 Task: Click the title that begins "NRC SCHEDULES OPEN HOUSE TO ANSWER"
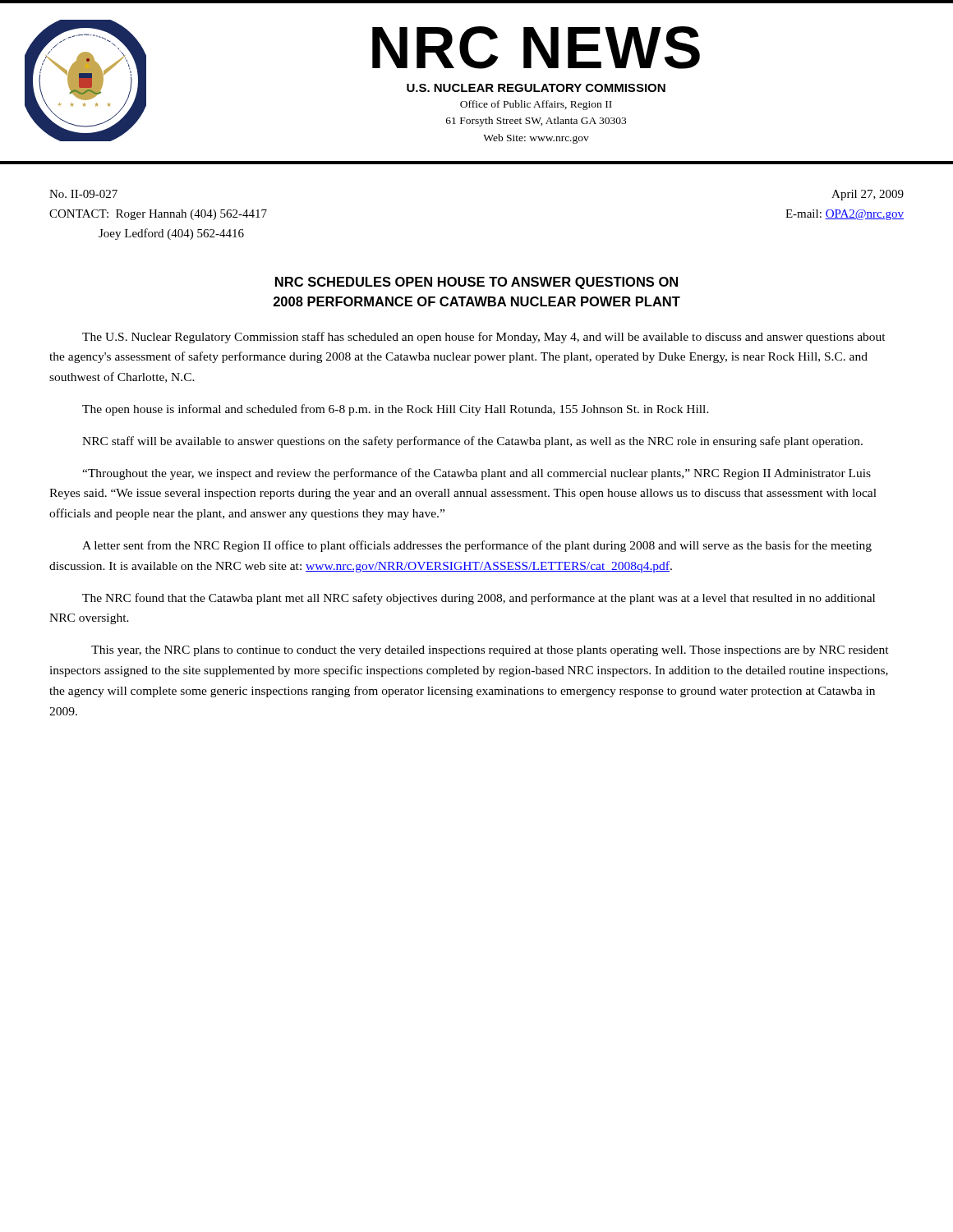tap(476, 291)
